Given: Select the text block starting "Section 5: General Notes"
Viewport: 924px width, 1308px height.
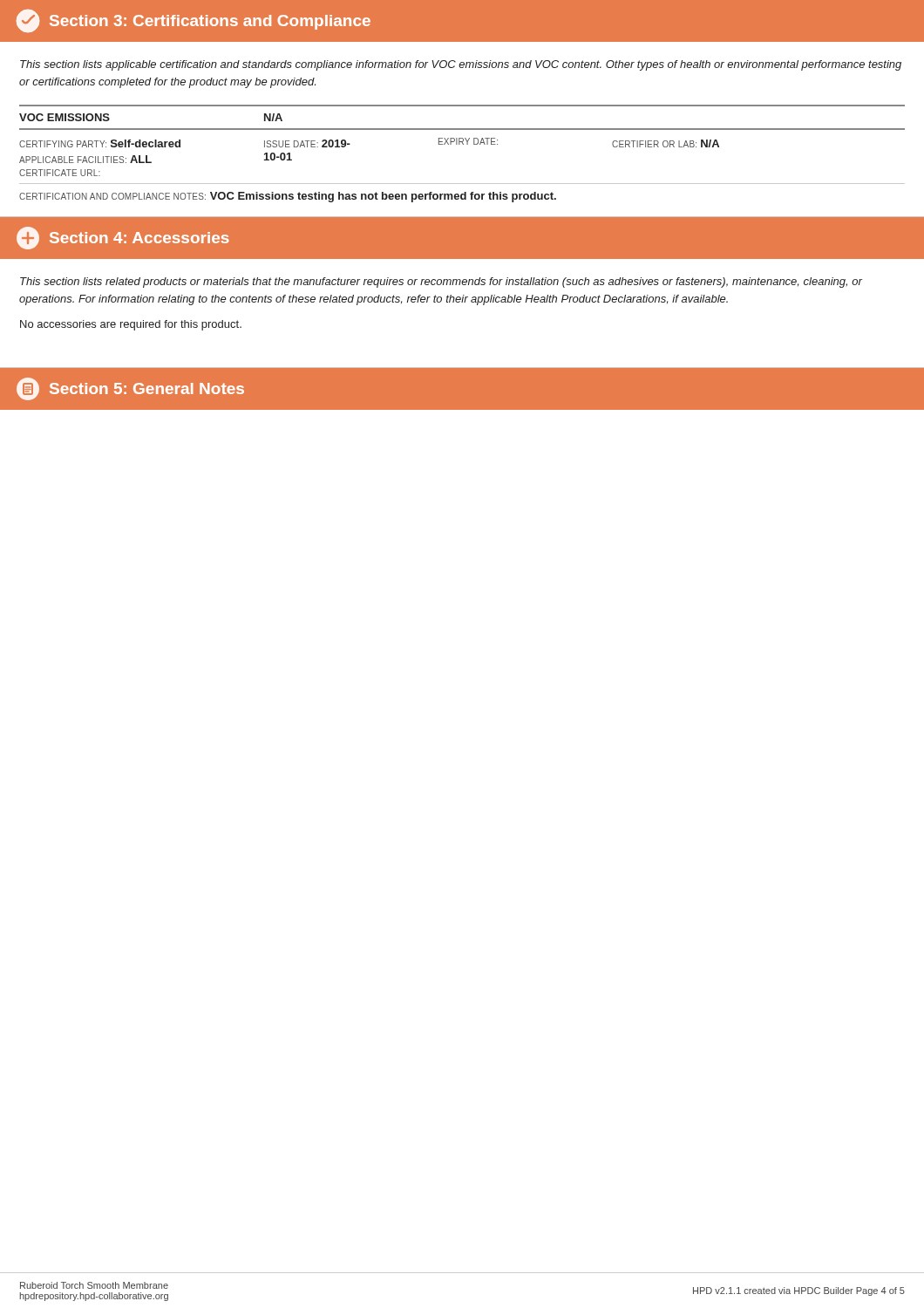Looking at the screenshot, I should 130,389.
